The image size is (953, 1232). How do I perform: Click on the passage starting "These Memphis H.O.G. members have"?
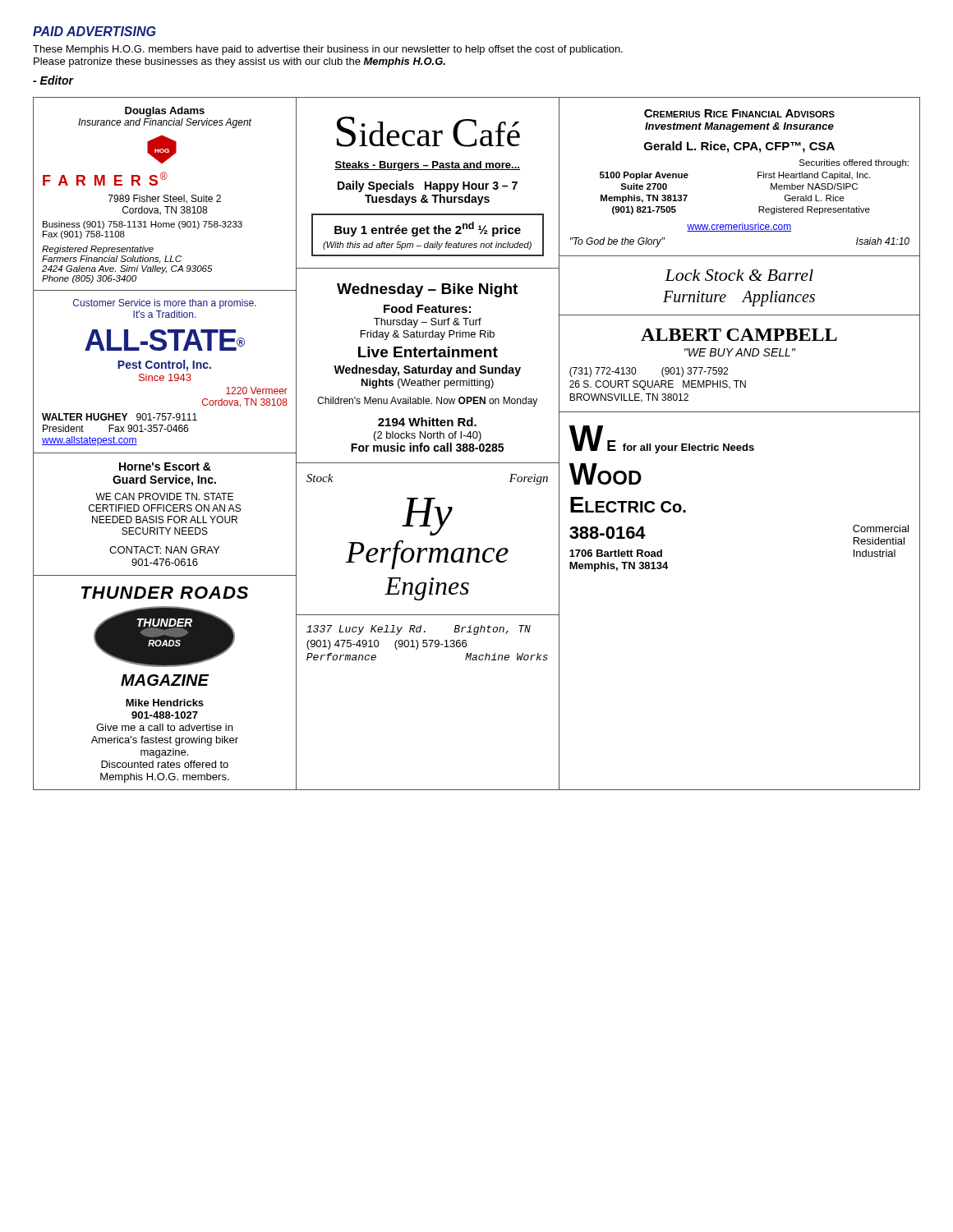tap(328, 55)
